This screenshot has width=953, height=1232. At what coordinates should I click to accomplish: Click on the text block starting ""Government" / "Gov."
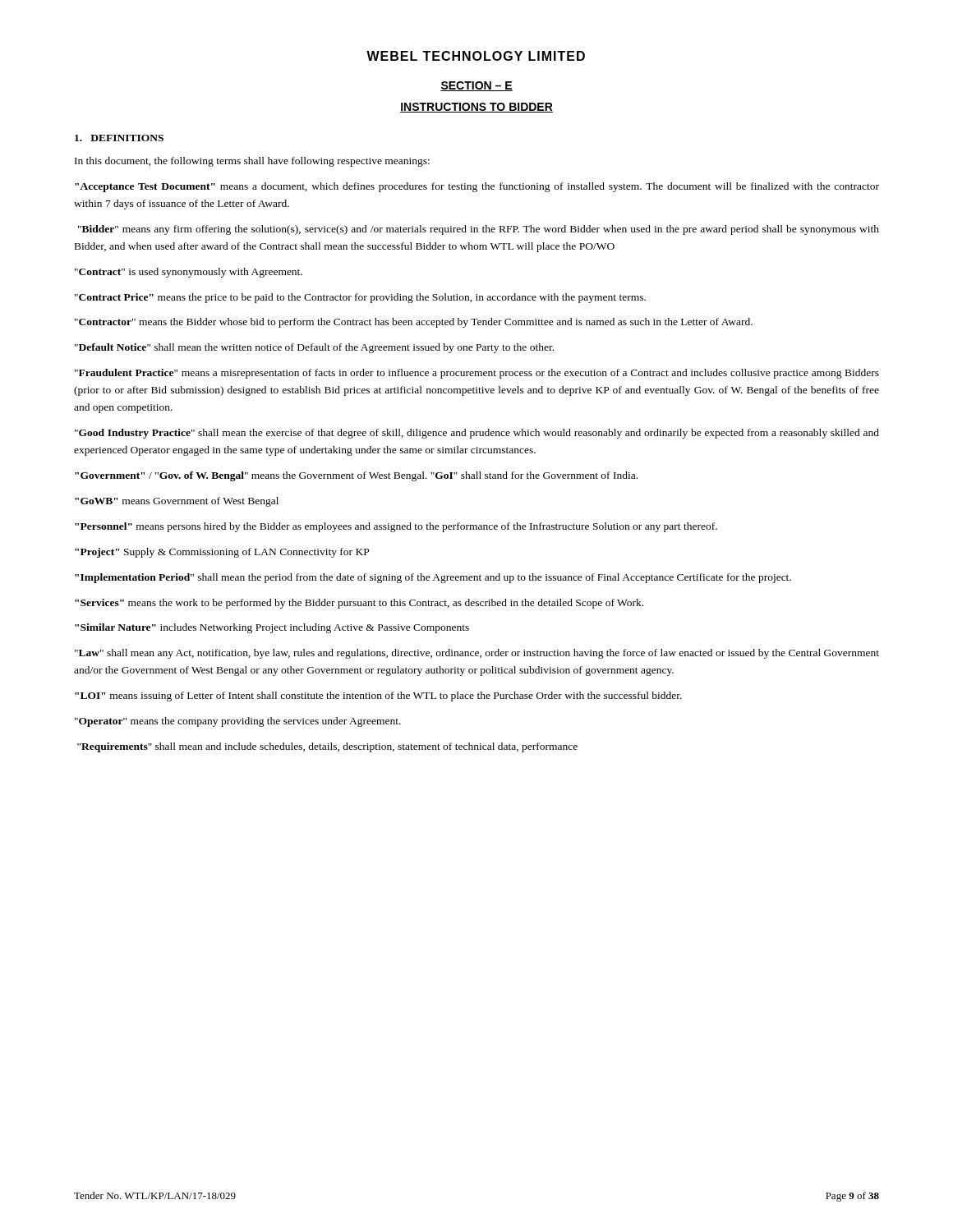click(x=356, y=475)
